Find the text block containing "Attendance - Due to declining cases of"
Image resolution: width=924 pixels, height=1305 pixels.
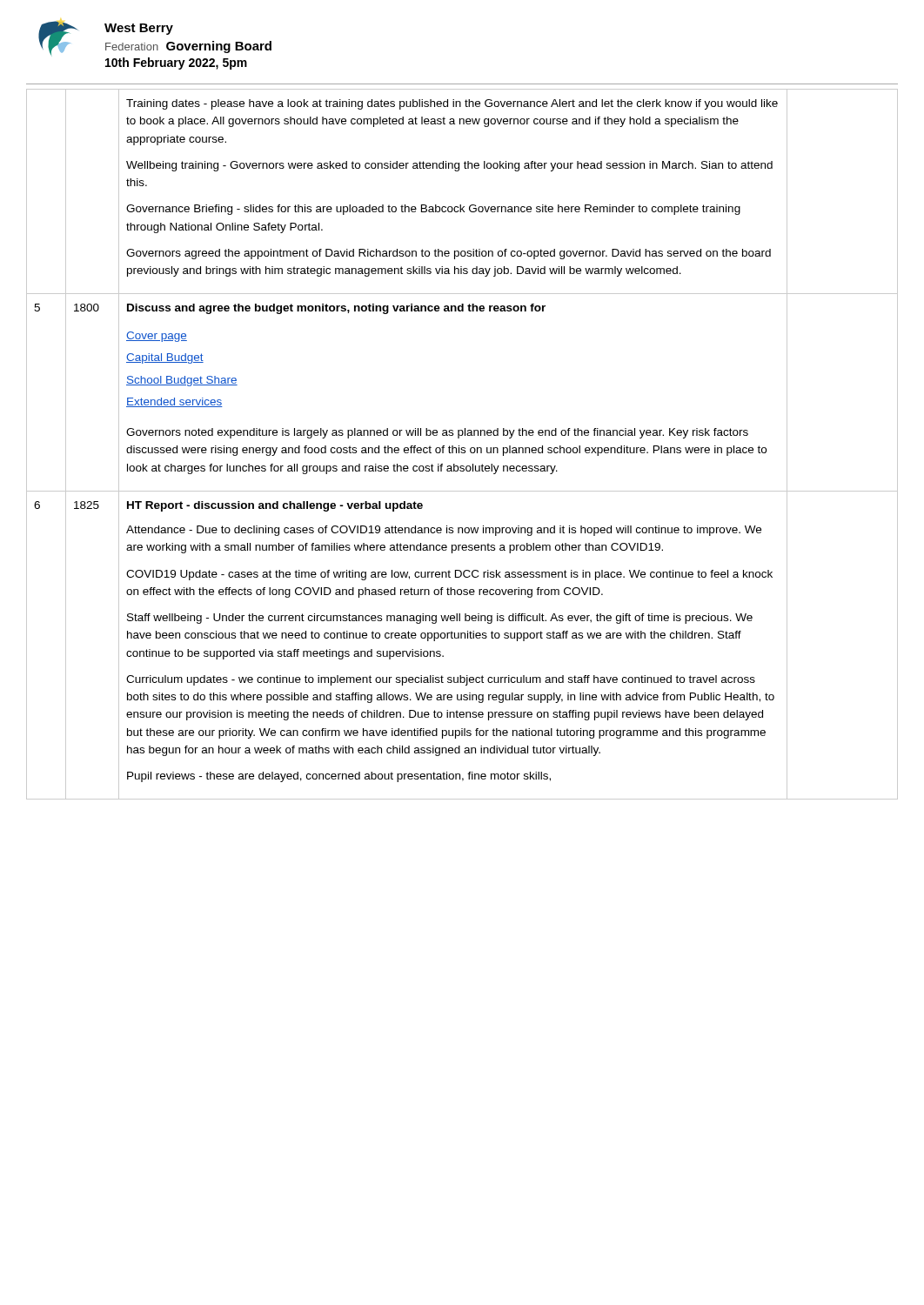(444, 538)
